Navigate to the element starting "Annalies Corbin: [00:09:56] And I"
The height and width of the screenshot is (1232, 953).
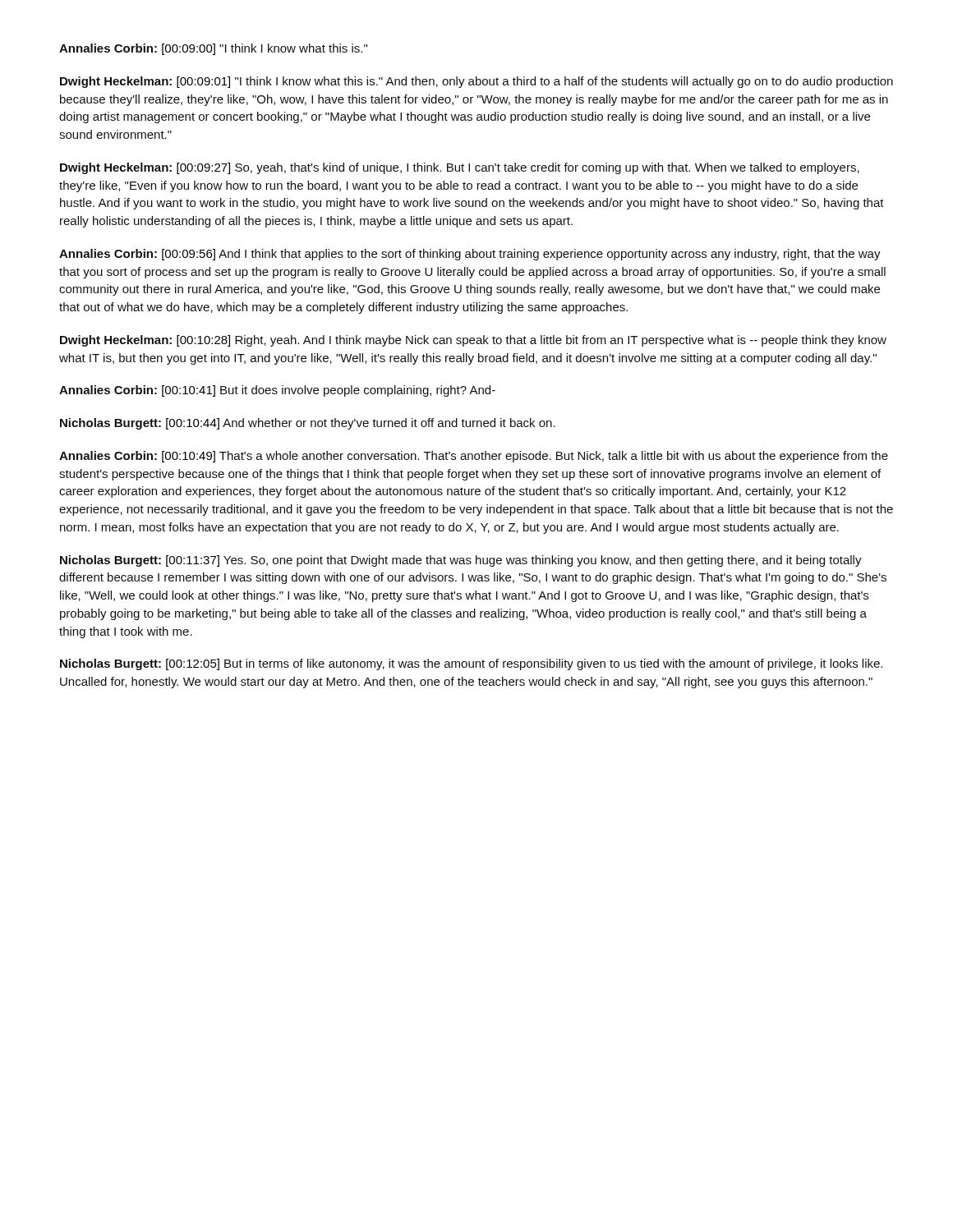(x=473, y=280)
